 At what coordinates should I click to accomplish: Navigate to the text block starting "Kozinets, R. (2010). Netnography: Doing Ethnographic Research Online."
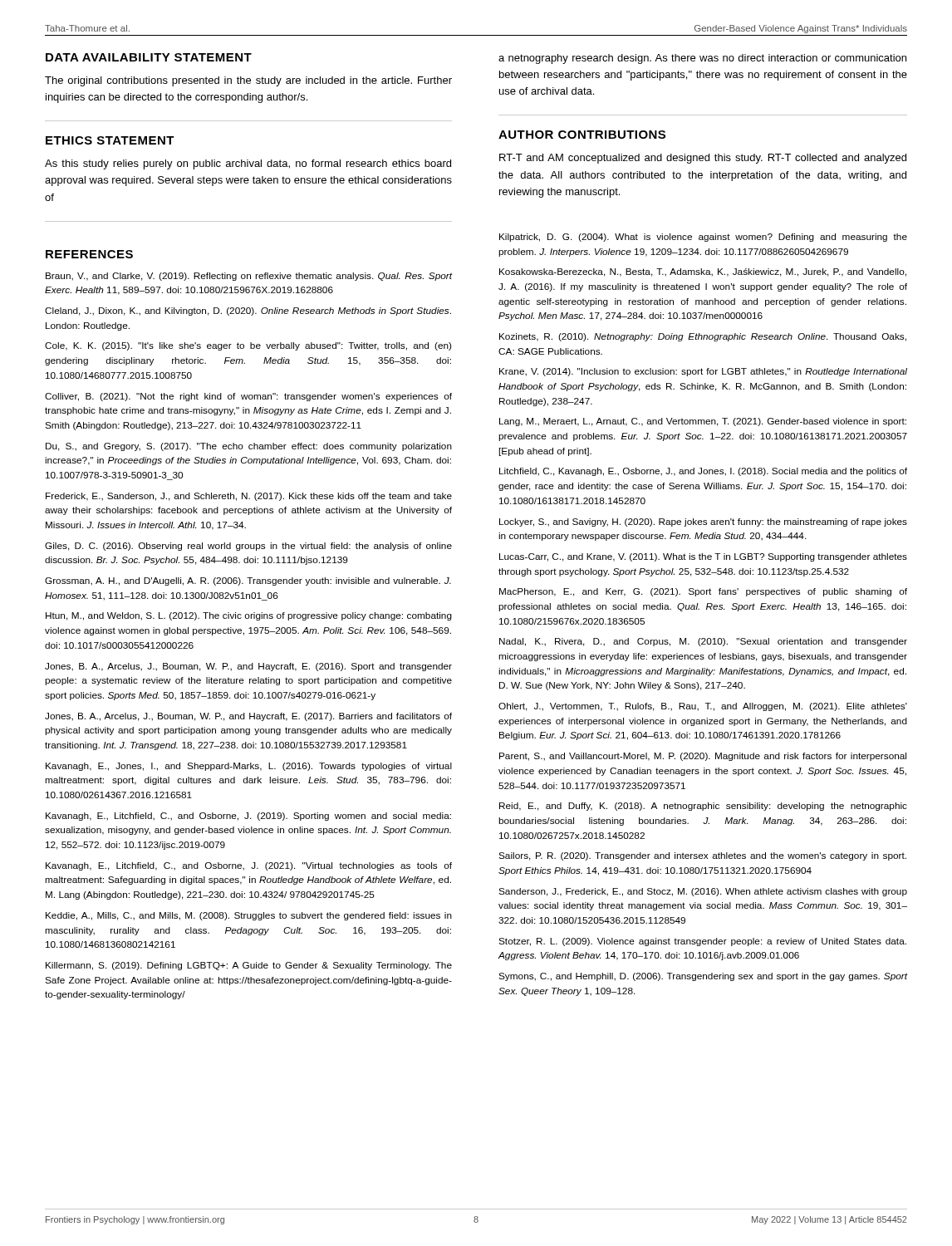tap(703, 344)
